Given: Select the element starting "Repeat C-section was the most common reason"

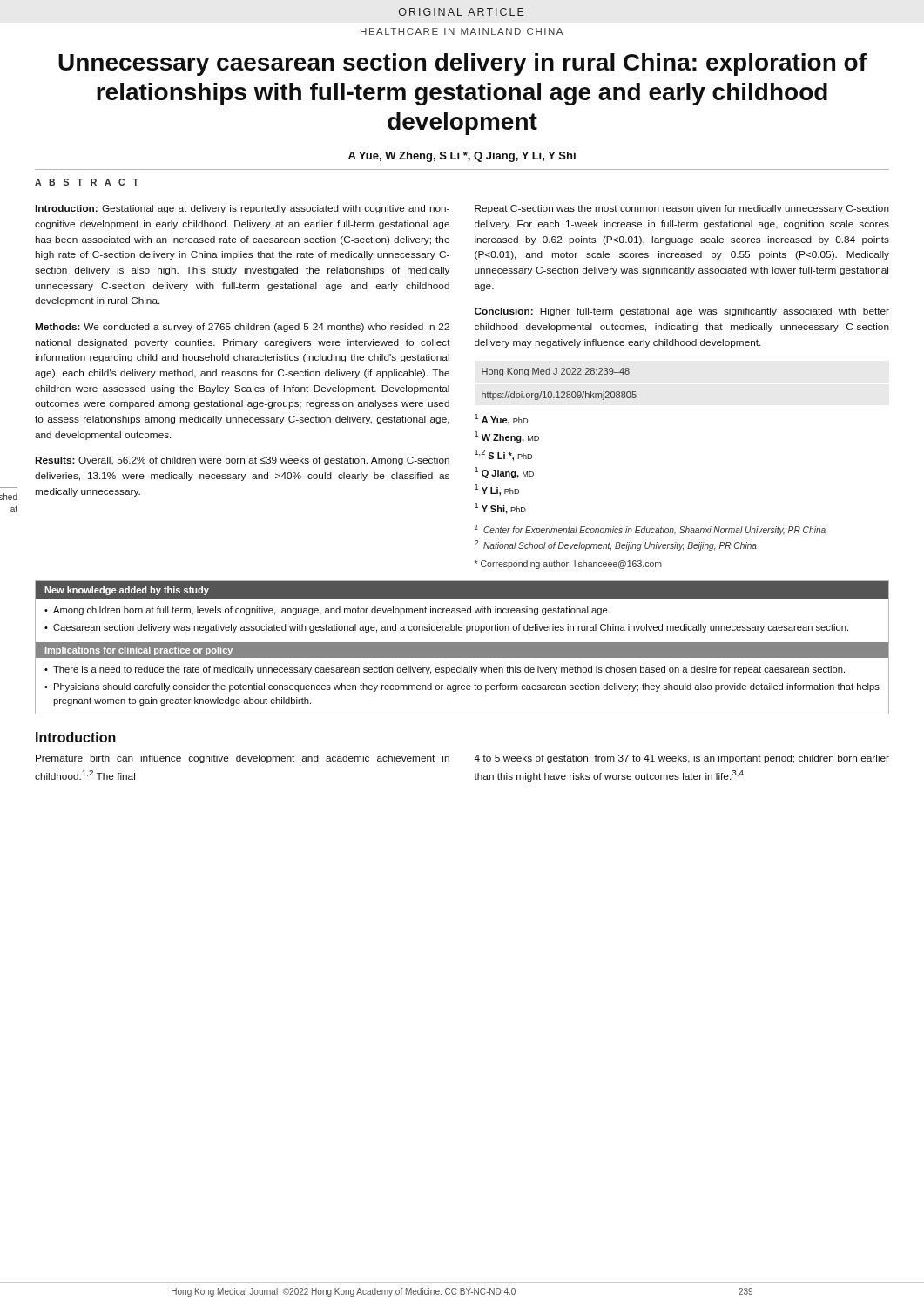Looking at the screenshot, I should [682, 276].
